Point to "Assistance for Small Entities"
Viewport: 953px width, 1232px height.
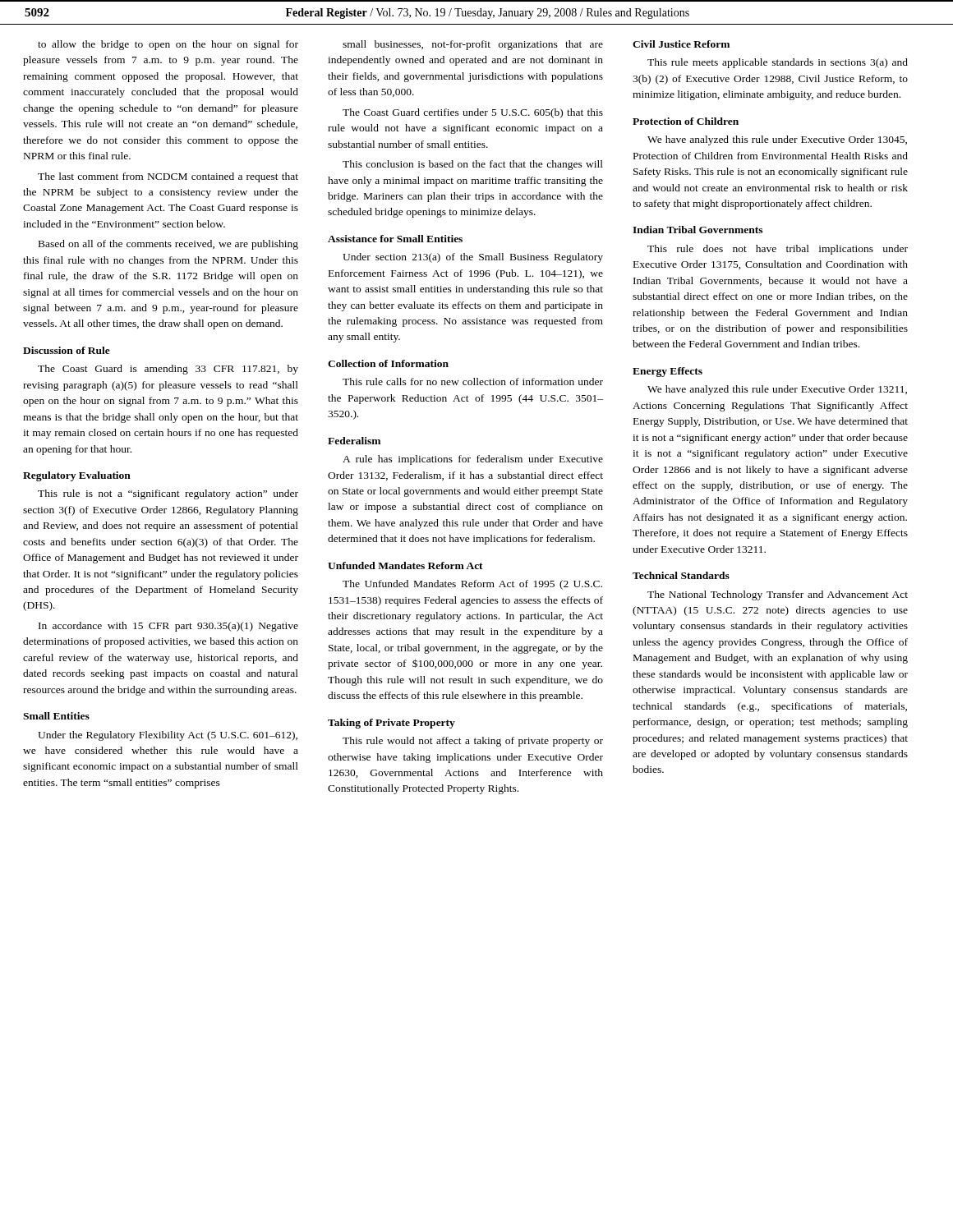tap(395, 239)
